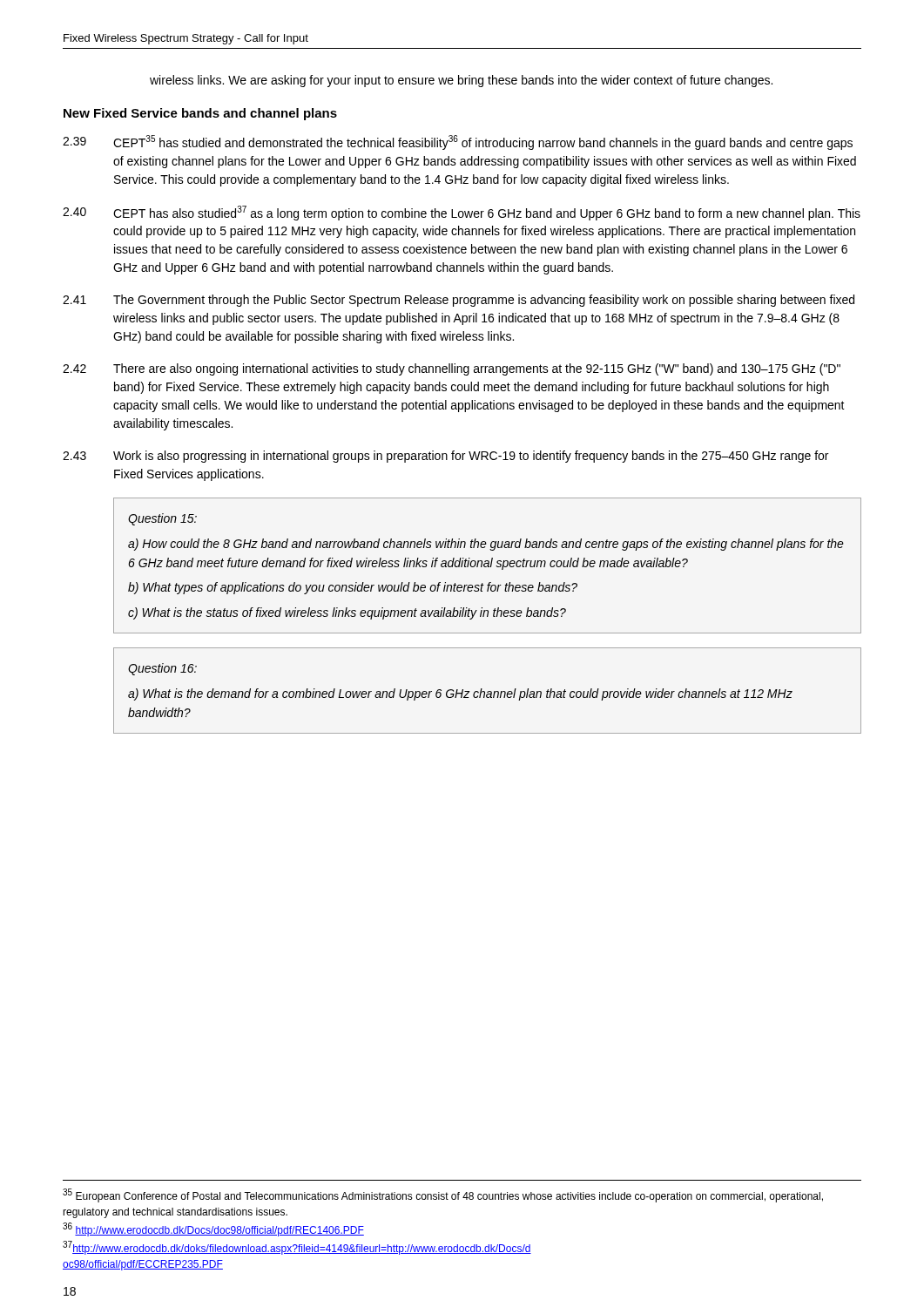Navigate to the region starting "35 European Conference"
Screen dimensions: 1307x924
coord(443,1195)
